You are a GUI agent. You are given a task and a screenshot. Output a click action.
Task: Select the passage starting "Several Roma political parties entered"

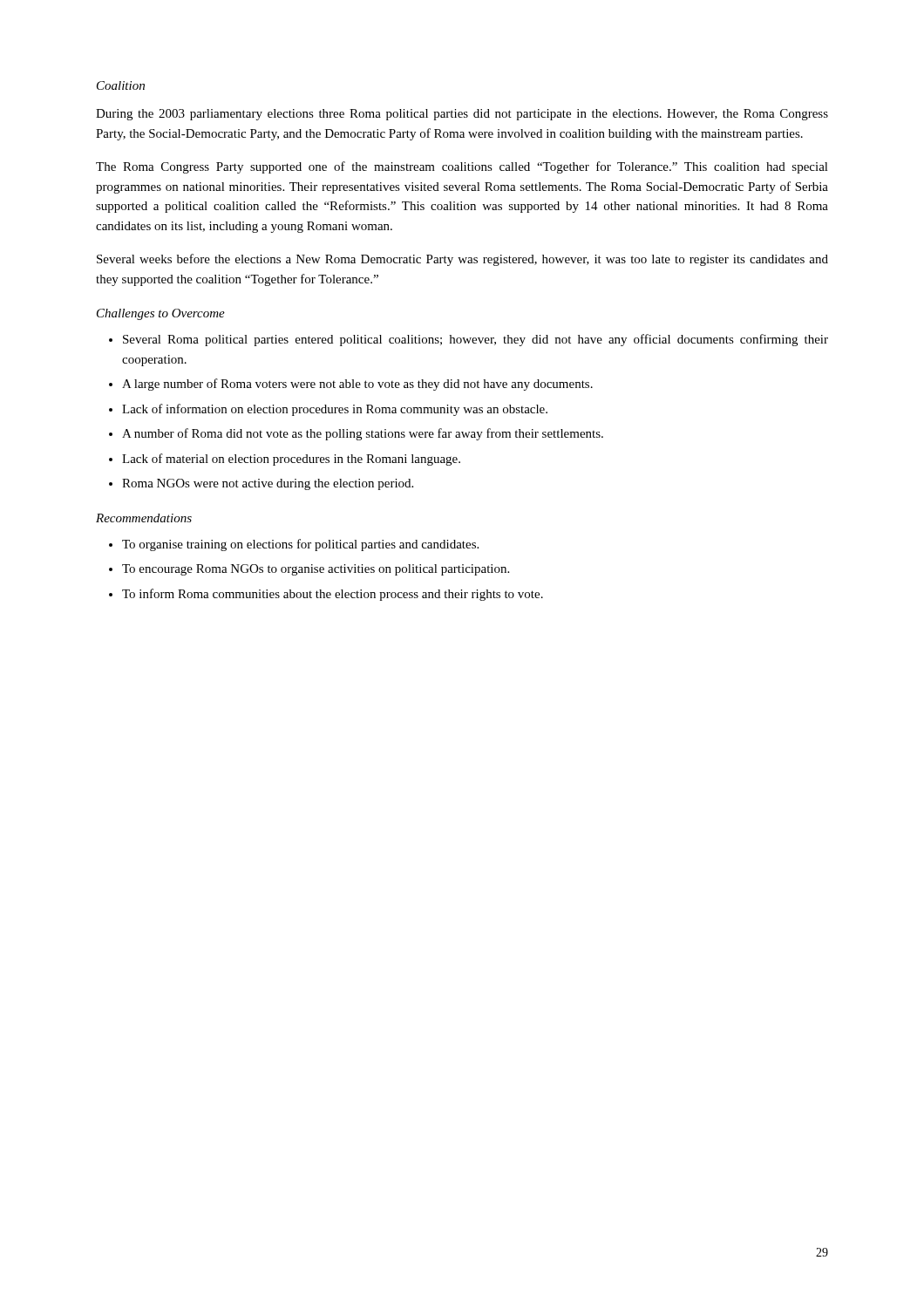pyautogui.click(x=475, y=349)
